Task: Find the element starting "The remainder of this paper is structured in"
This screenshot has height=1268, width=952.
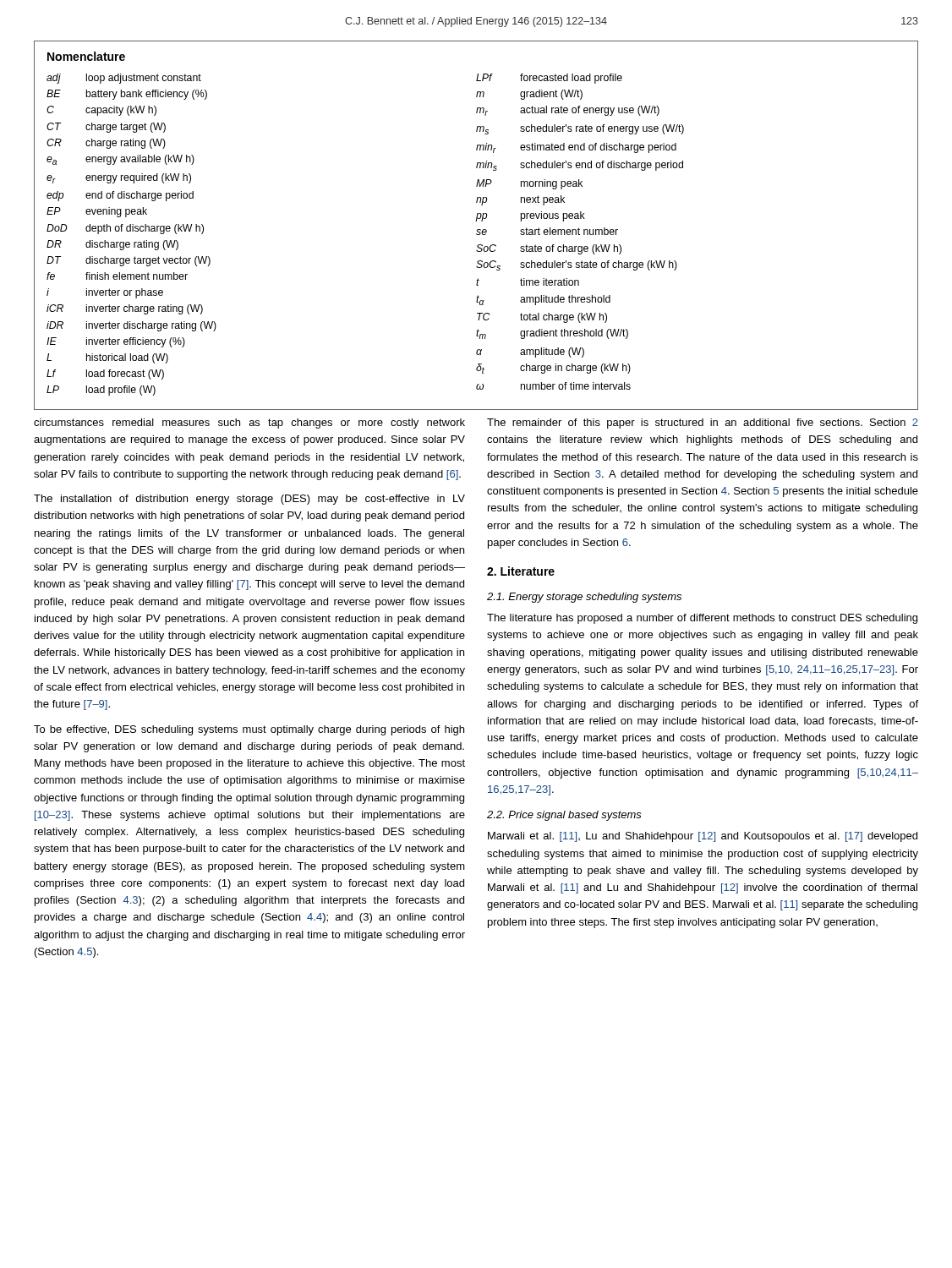Action: [703, 483]
